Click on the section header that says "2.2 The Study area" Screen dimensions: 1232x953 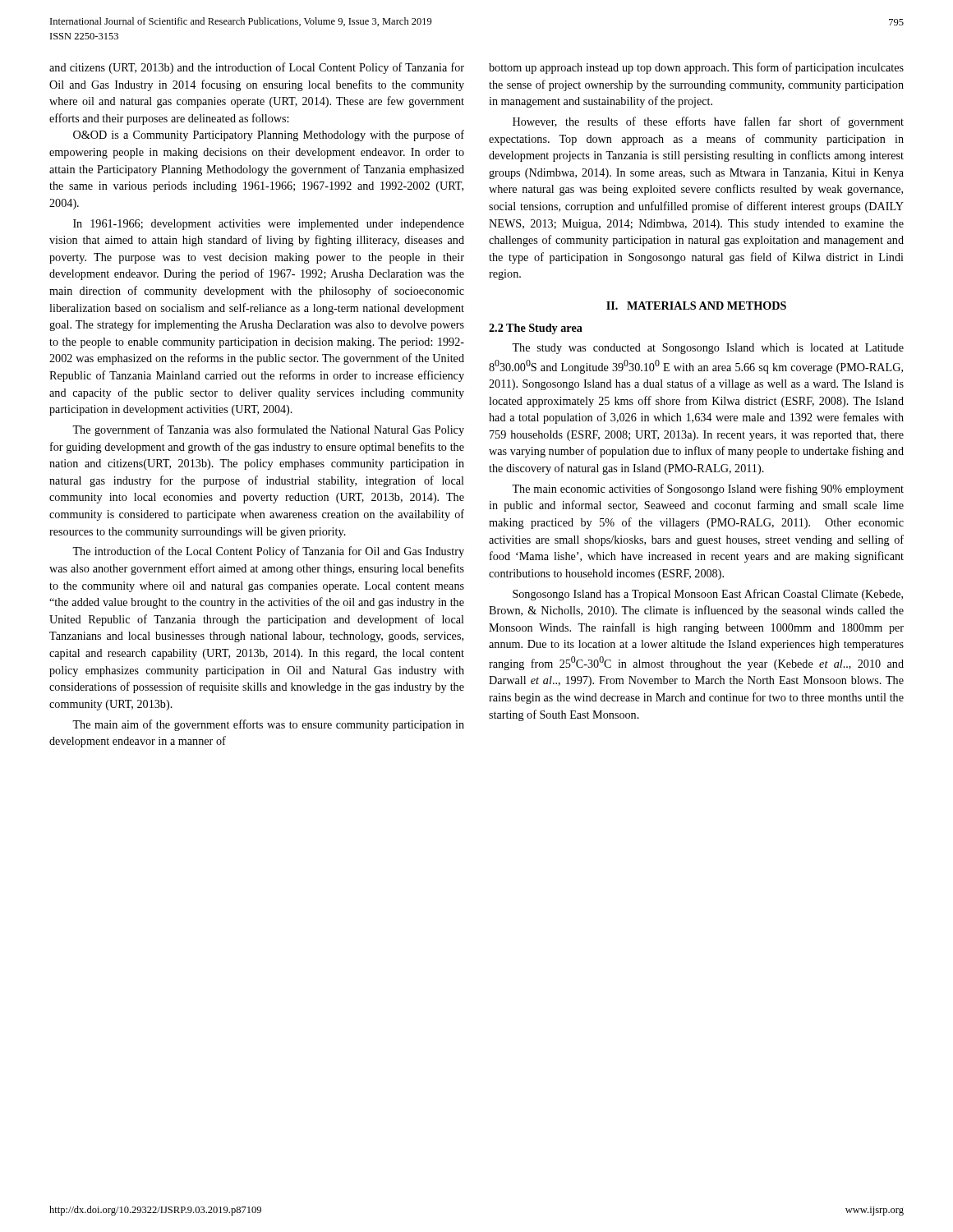coord(536,329)
